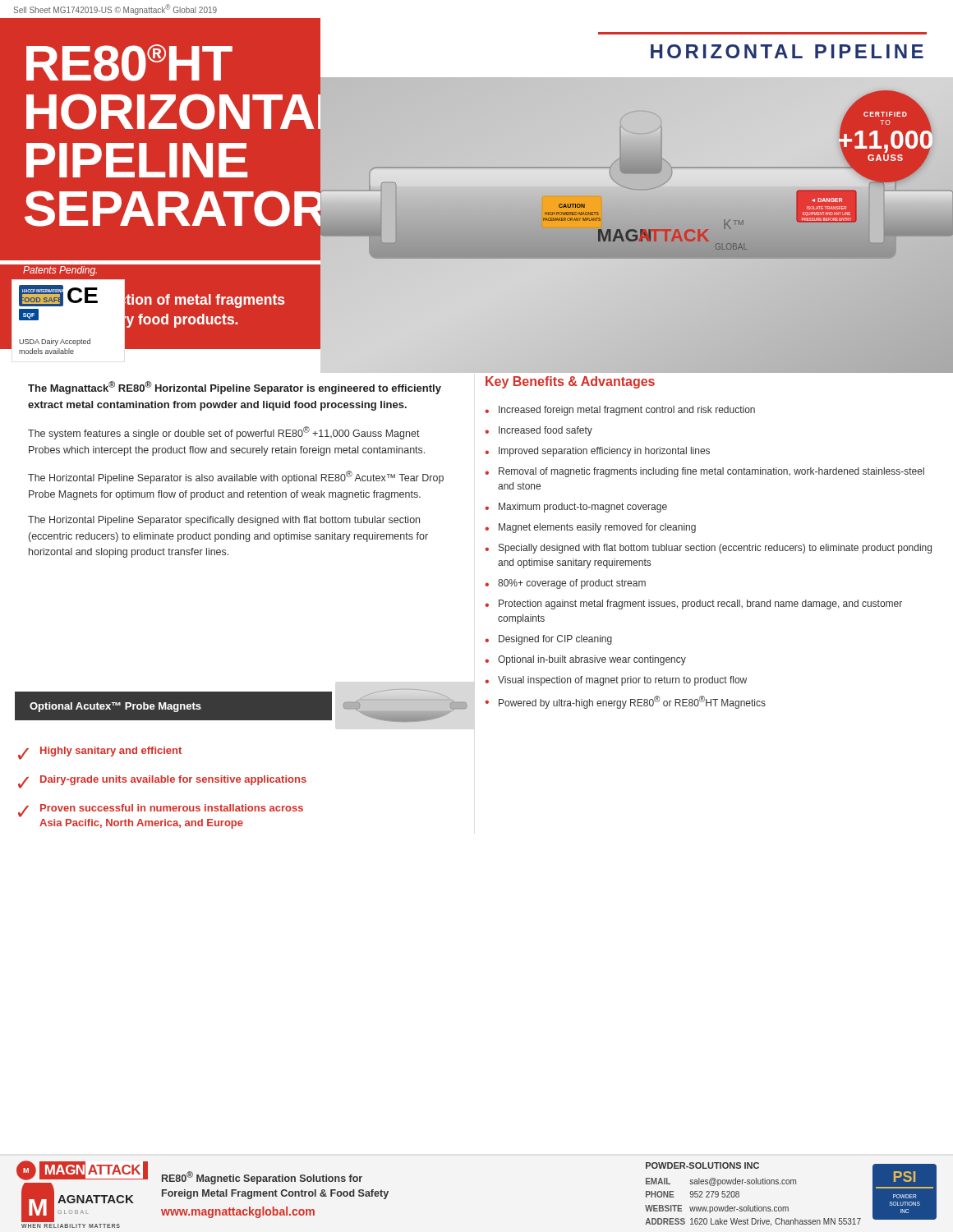Image resolution: width=953 pixels, height=1232 pixels.
Task: Find the text block containing "RE80® Magnetic Separation"
Action: point(396,1194)
